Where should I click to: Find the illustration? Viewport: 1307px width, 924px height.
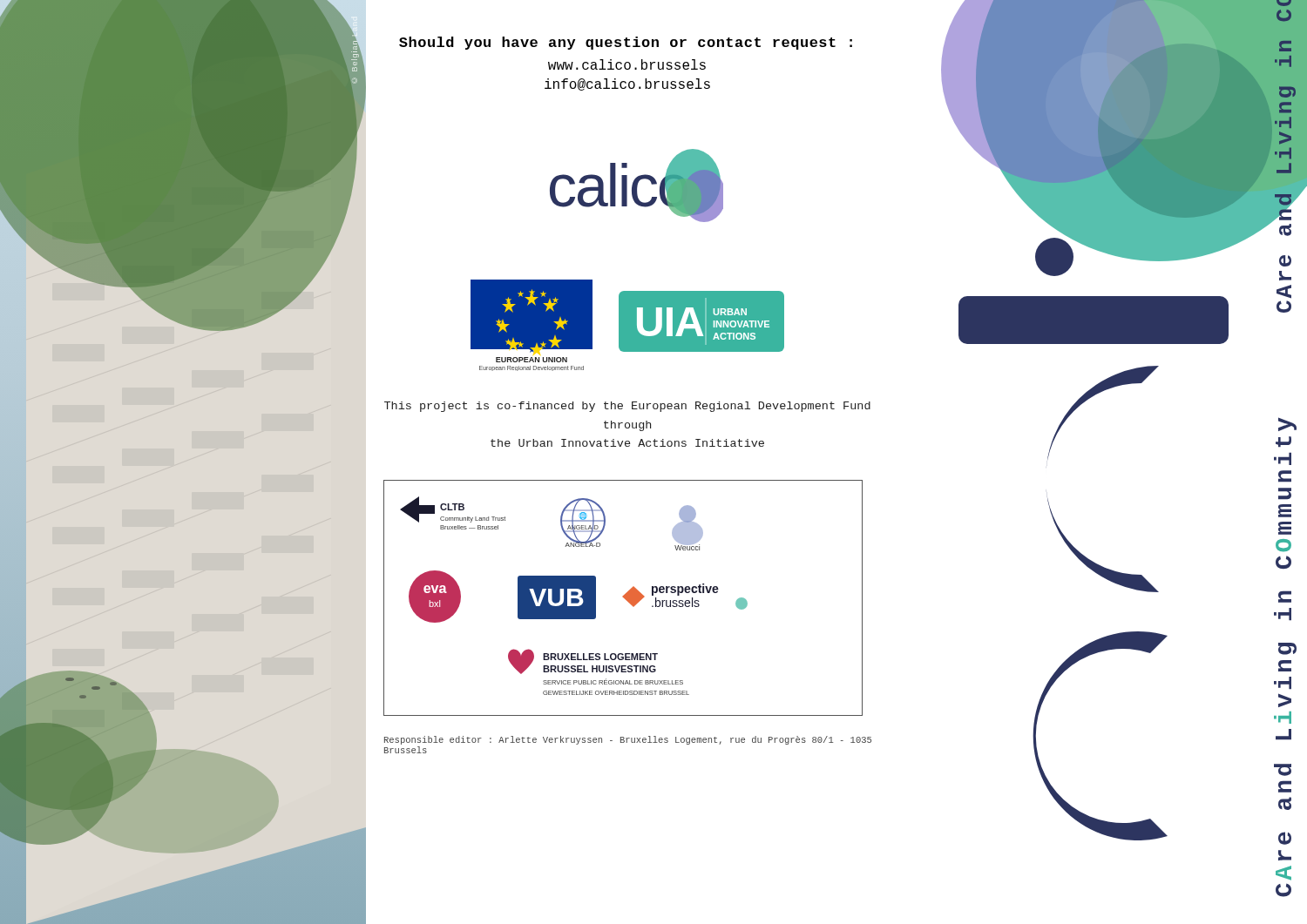point(1094,462)
